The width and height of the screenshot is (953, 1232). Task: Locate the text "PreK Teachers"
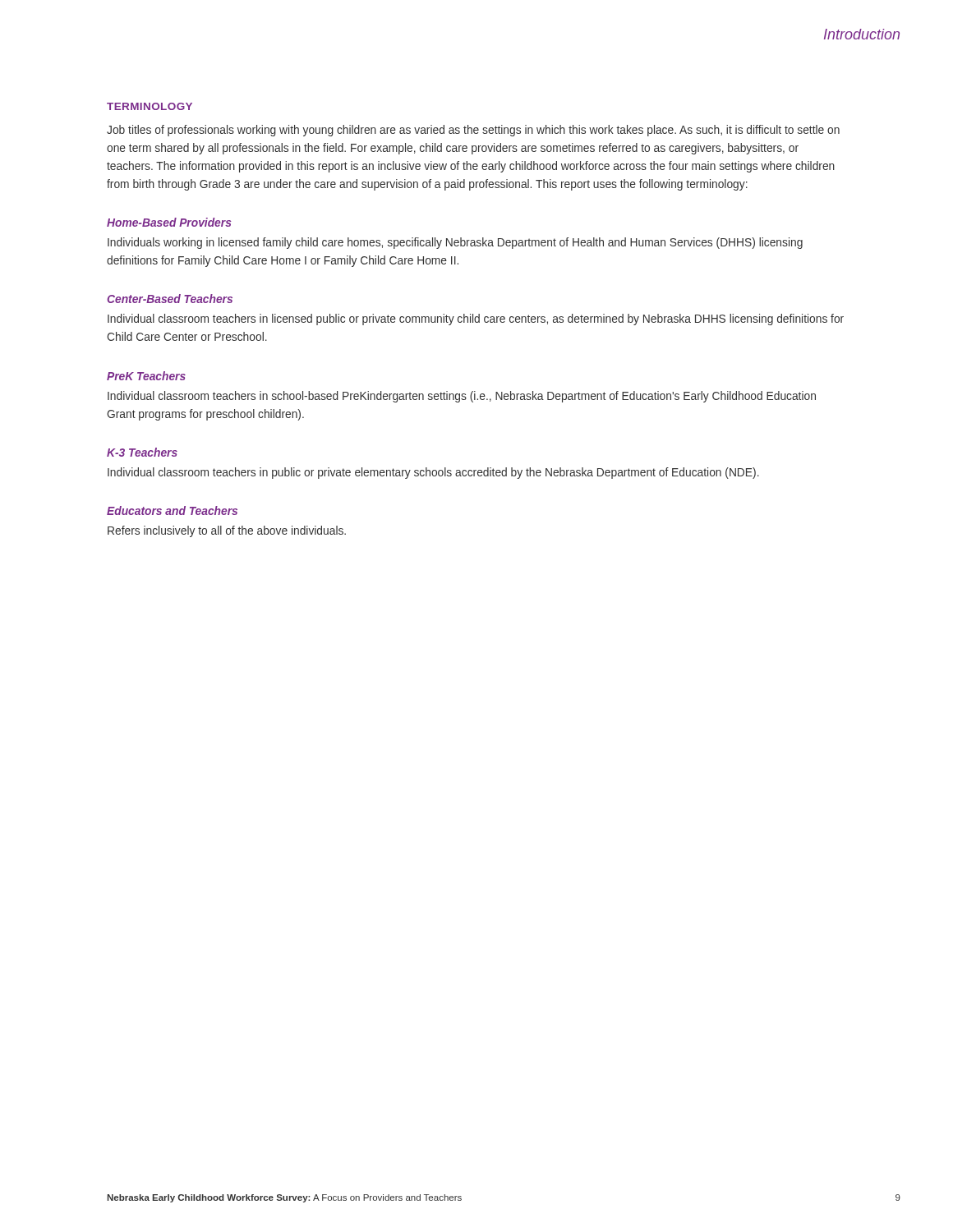pyautogui.click(x=146, y=376)
